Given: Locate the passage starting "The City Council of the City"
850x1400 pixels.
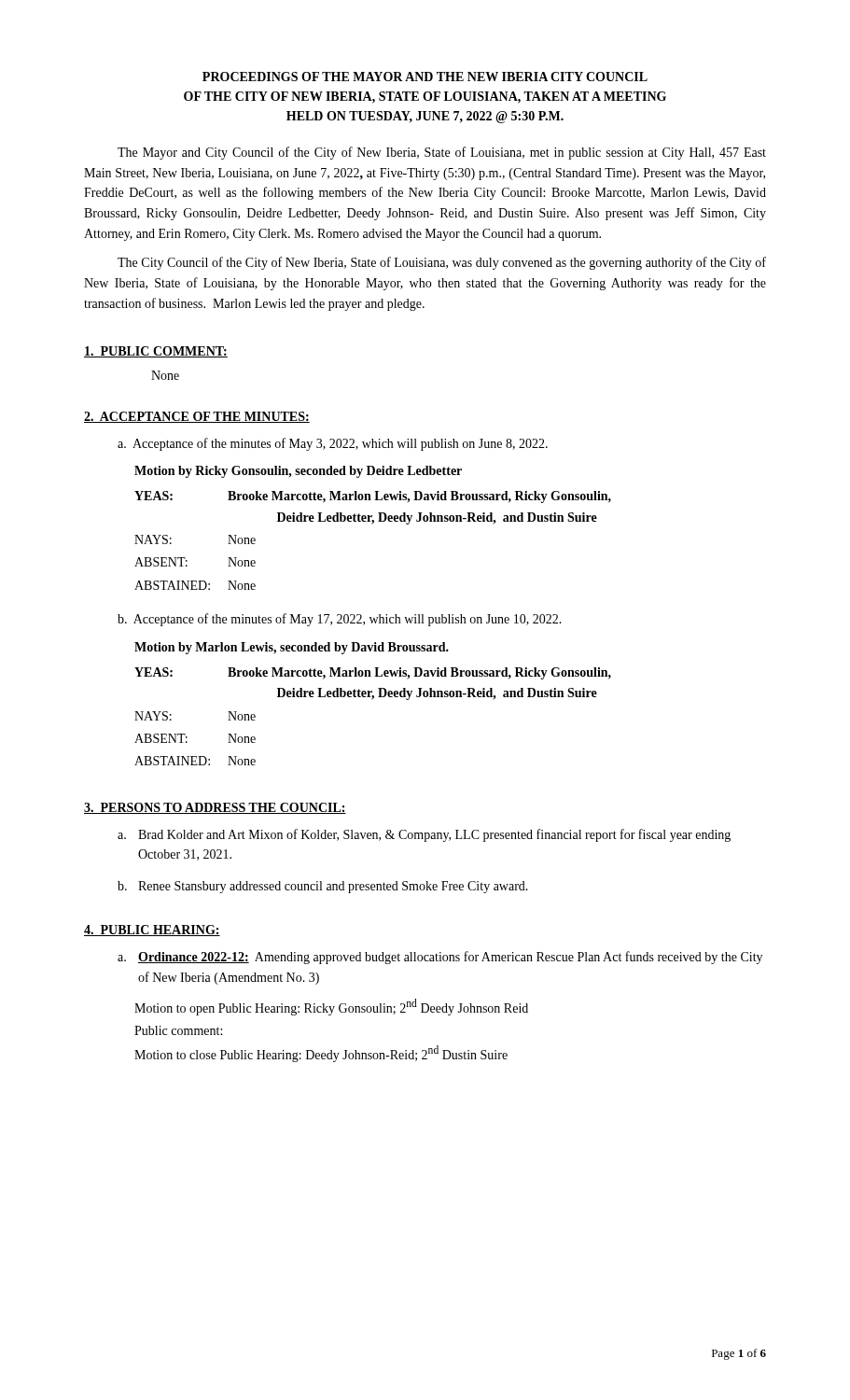Looking at the screenshot, I should (x=425, y=283).
